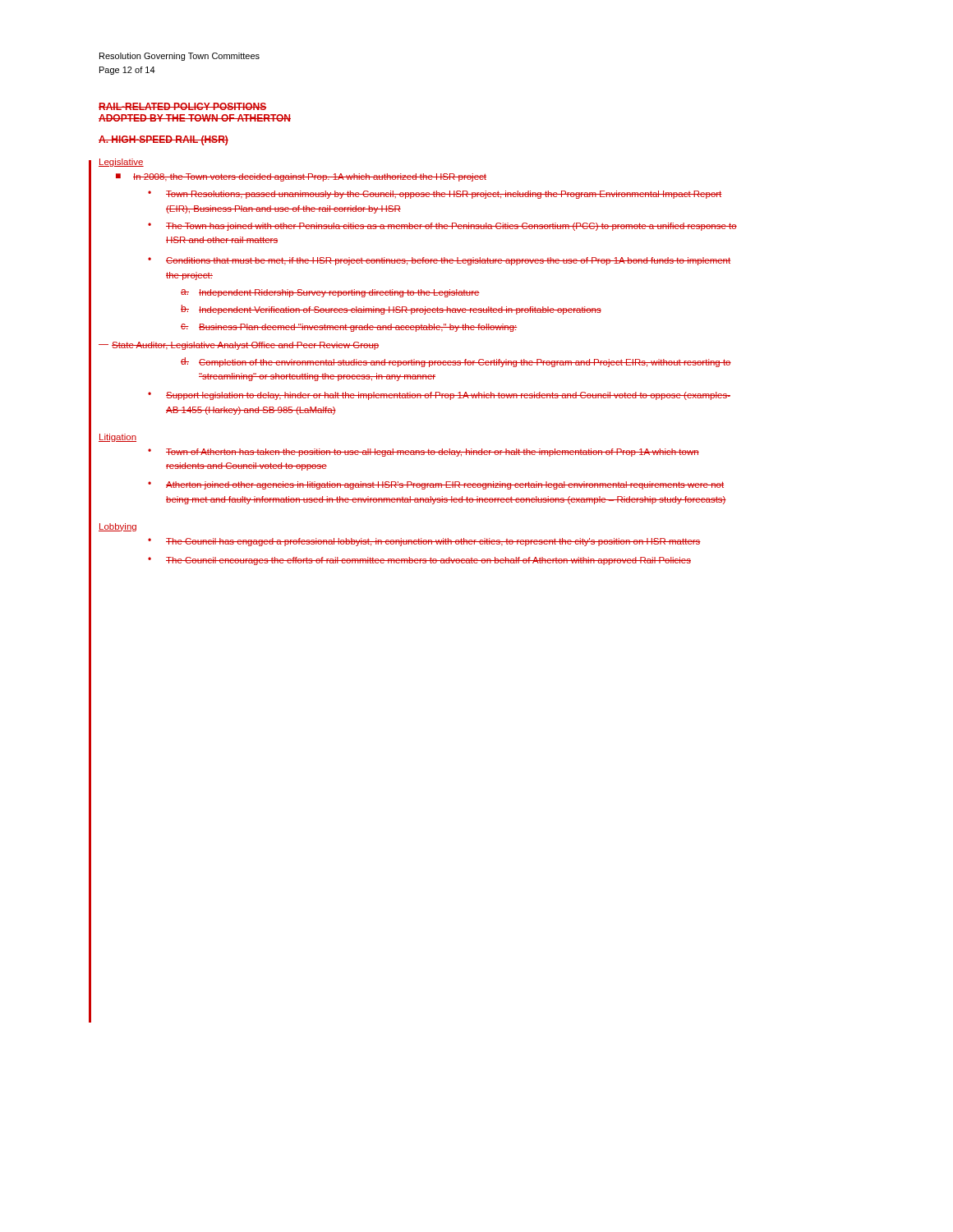Find the block on this page that starts "• Support legislation to"

click(444, 403)
